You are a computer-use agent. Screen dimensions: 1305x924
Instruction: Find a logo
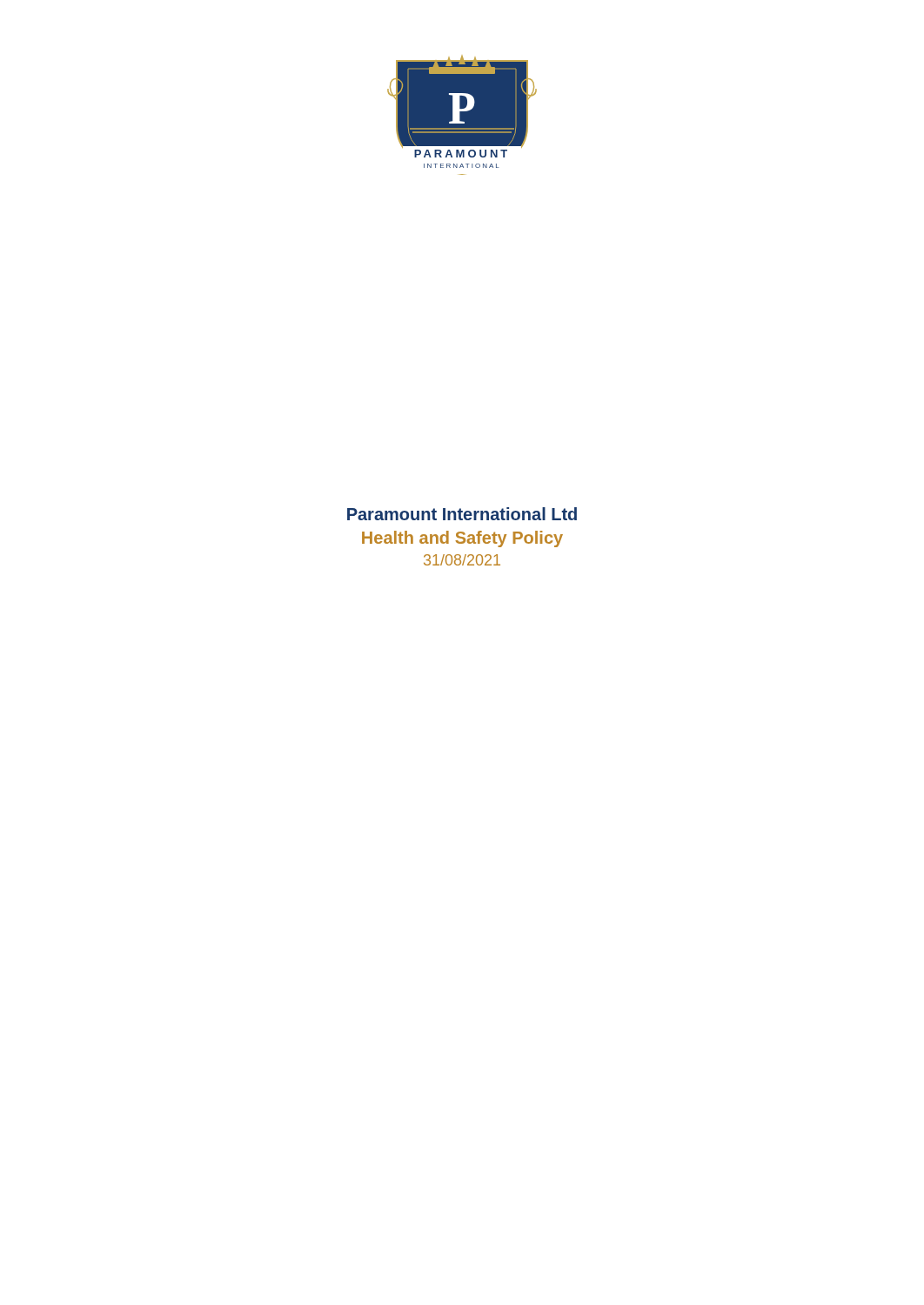coord(462,117)
